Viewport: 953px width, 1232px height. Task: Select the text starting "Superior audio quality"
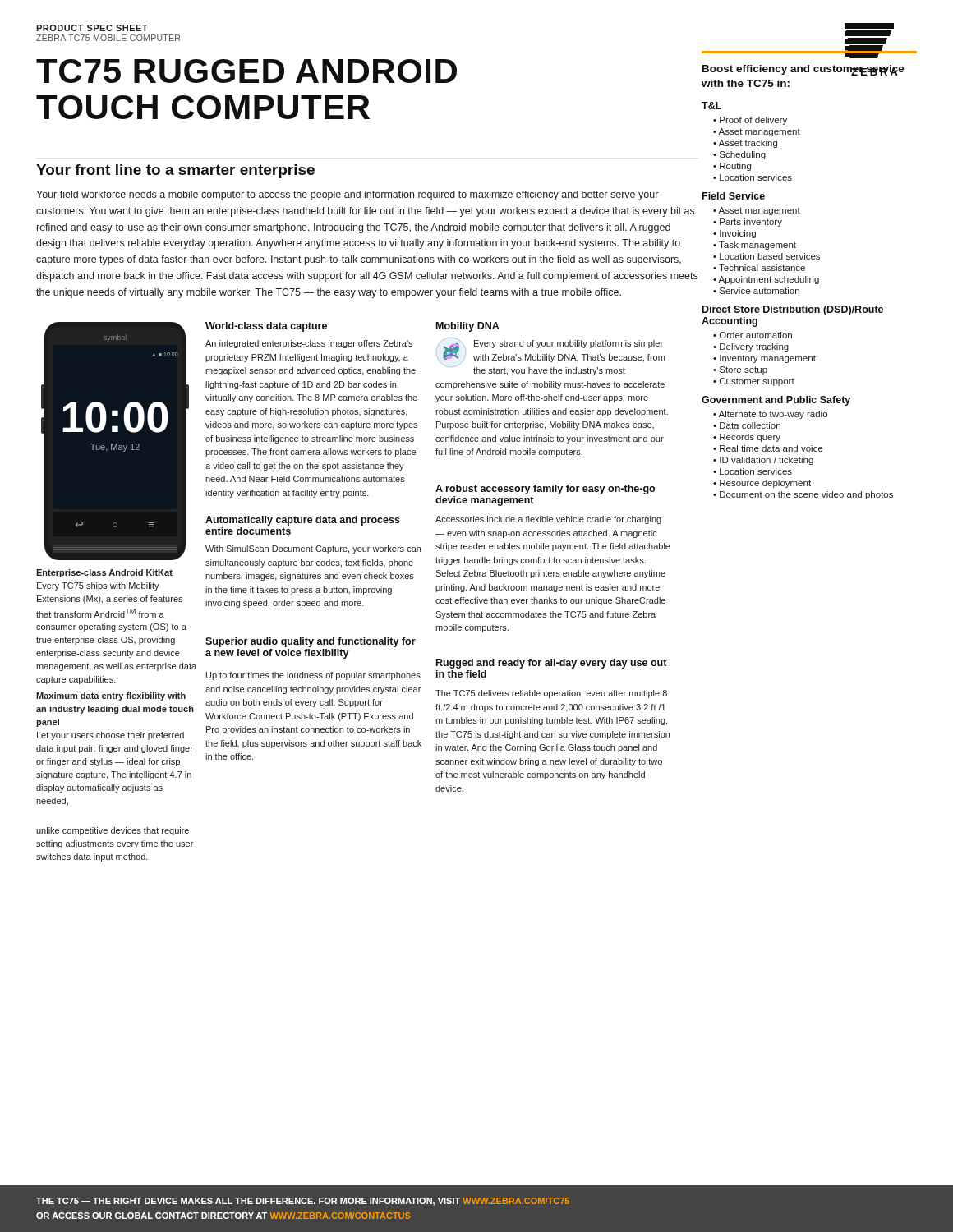tap(314, 647)
